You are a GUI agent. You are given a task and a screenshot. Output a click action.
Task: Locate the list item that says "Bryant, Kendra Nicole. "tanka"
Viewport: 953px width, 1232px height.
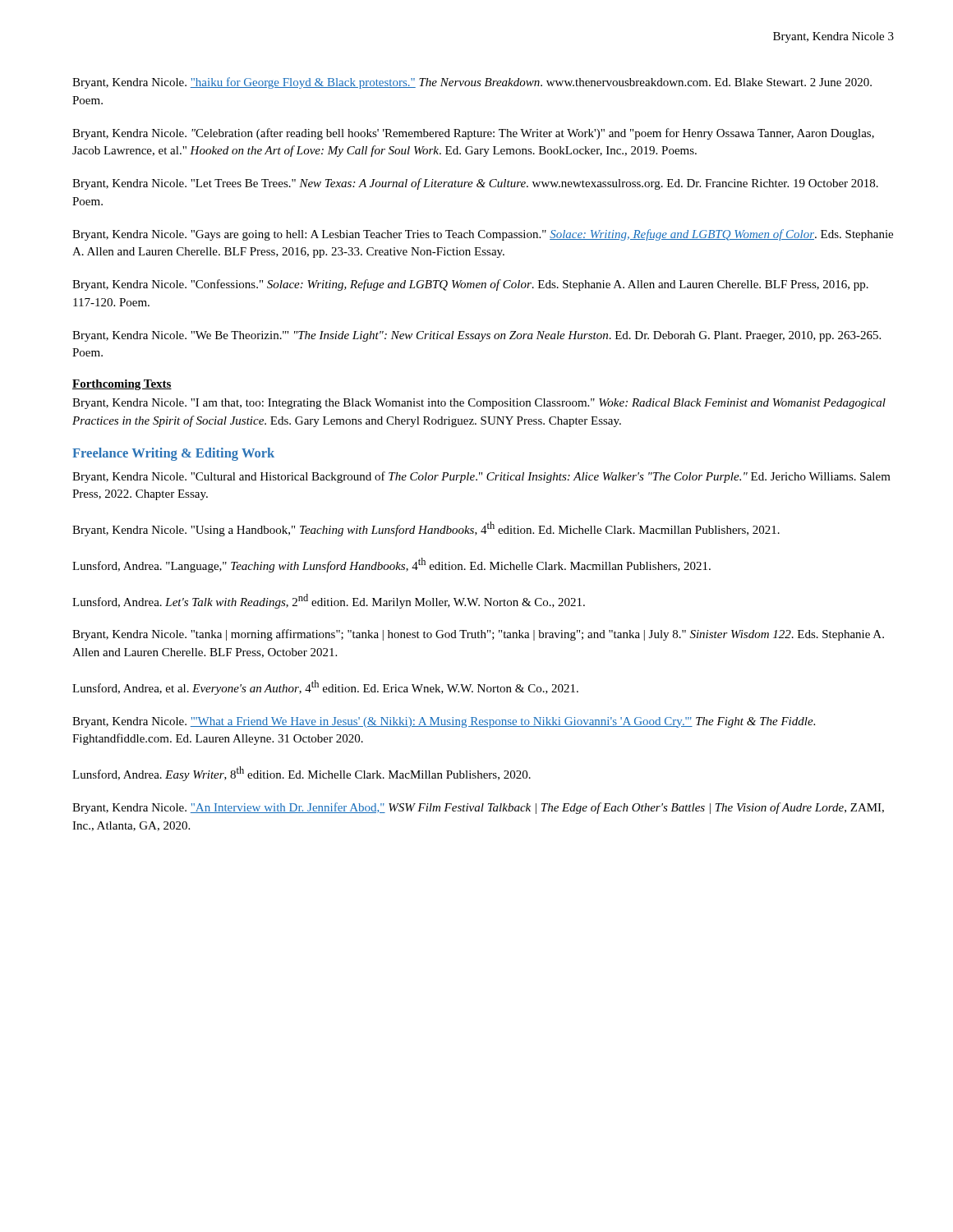pyautogui.click(x=479, y=643)
